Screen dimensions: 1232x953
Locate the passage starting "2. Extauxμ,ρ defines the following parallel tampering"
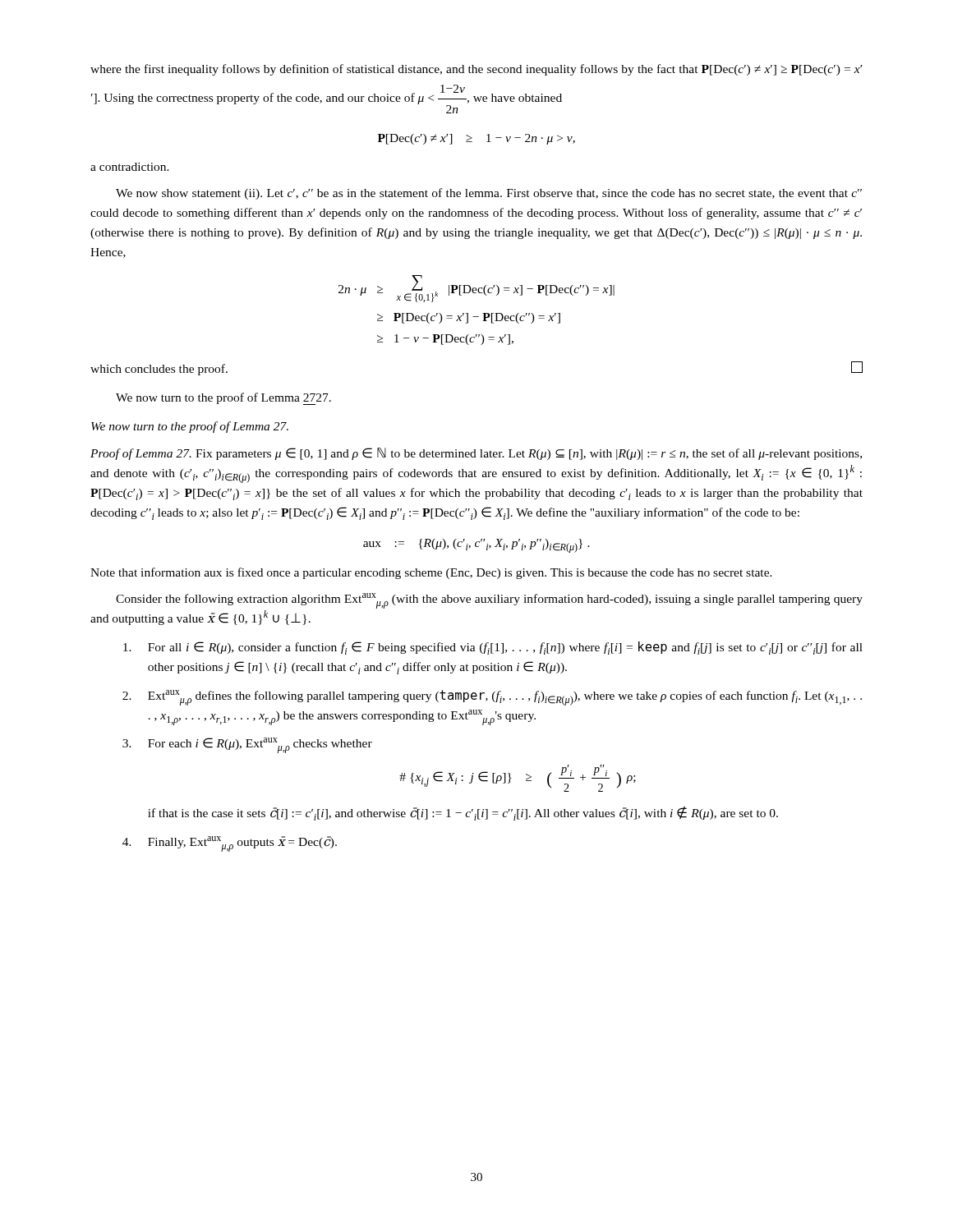click(492, 705)
